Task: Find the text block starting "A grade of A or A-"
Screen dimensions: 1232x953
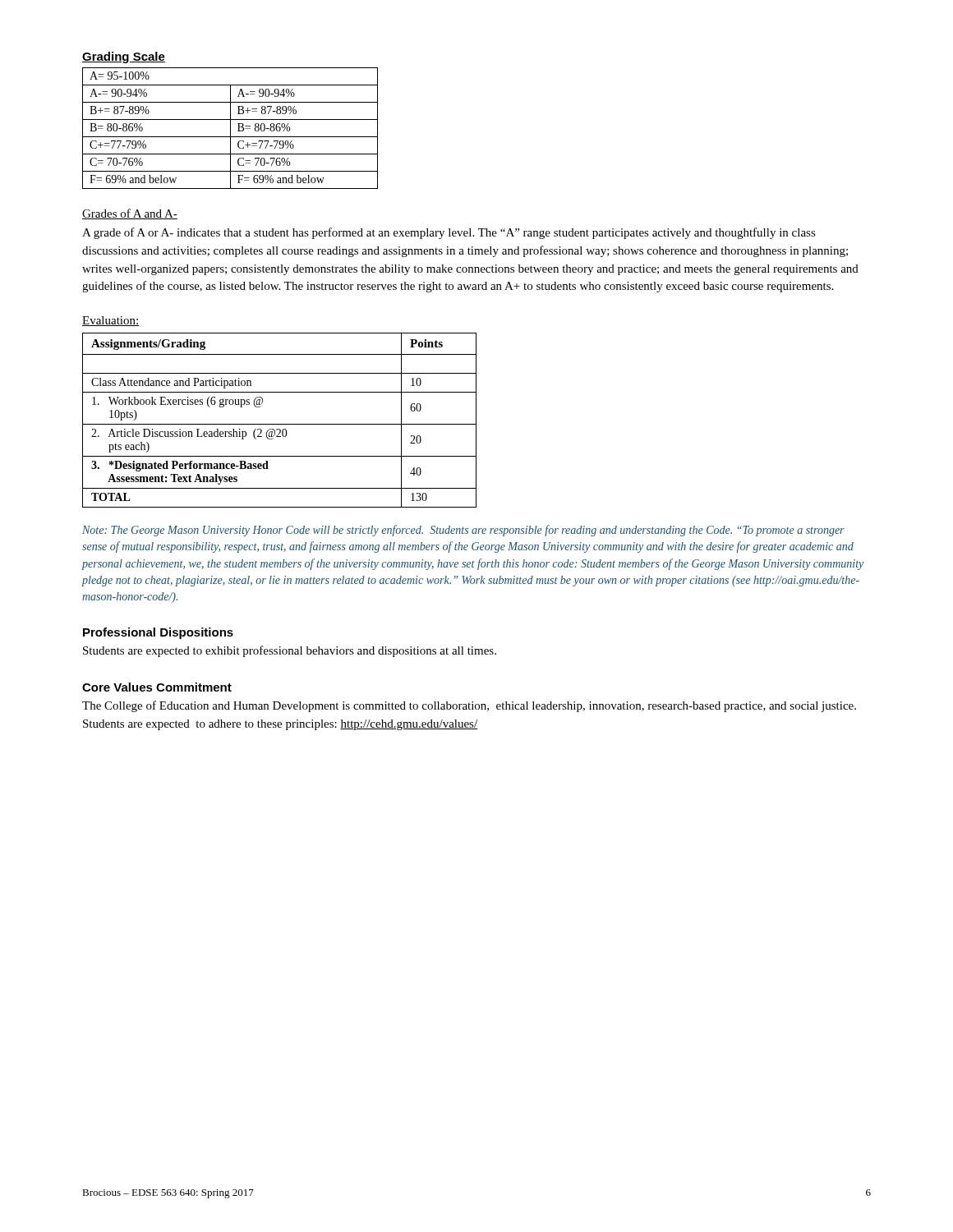Action: coord(476,260)
